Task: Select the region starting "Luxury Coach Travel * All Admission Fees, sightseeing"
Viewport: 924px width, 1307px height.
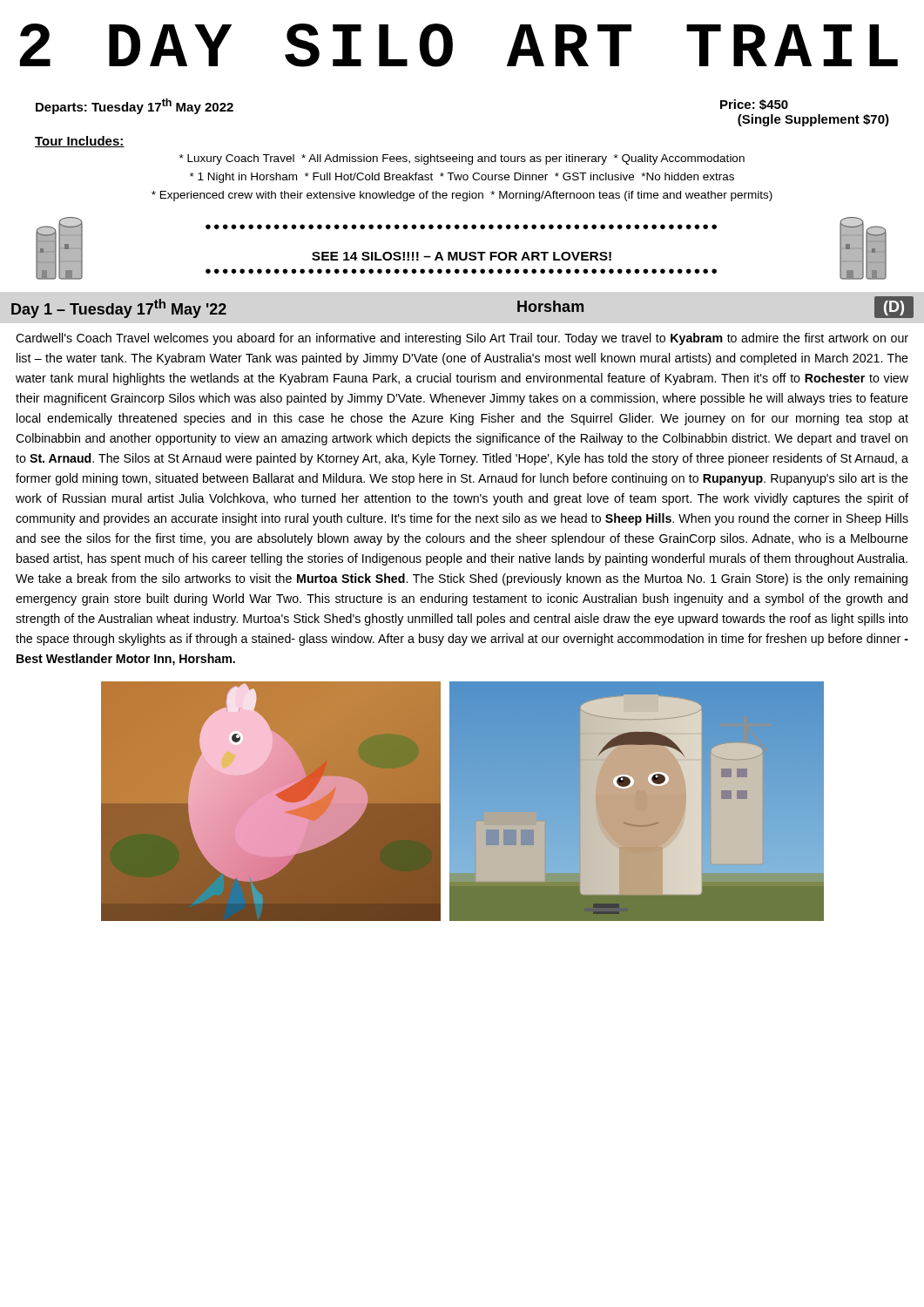Action: 462,177
